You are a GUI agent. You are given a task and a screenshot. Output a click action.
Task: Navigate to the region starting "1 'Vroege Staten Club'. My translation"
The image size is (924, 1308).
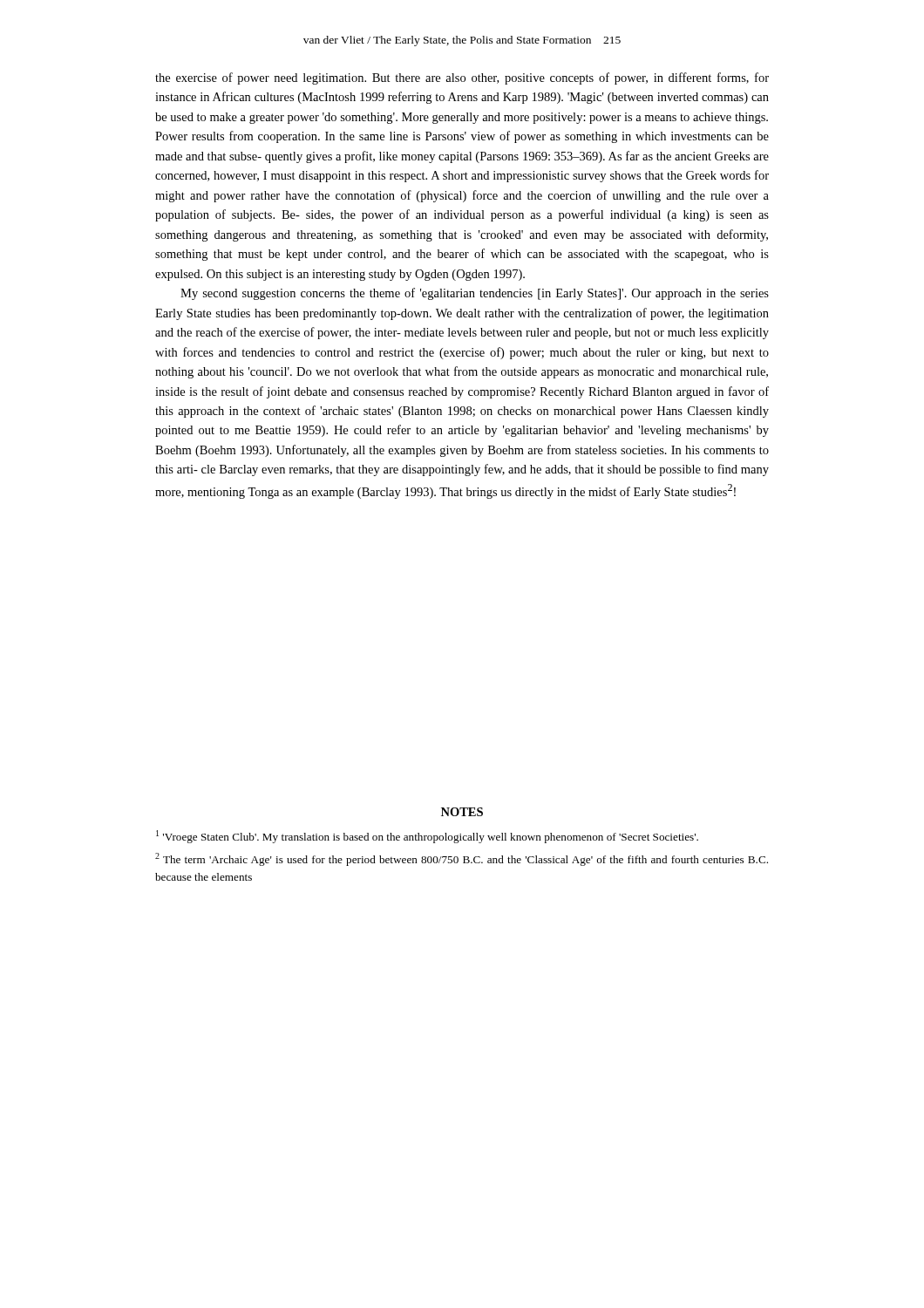click(427, 836)
